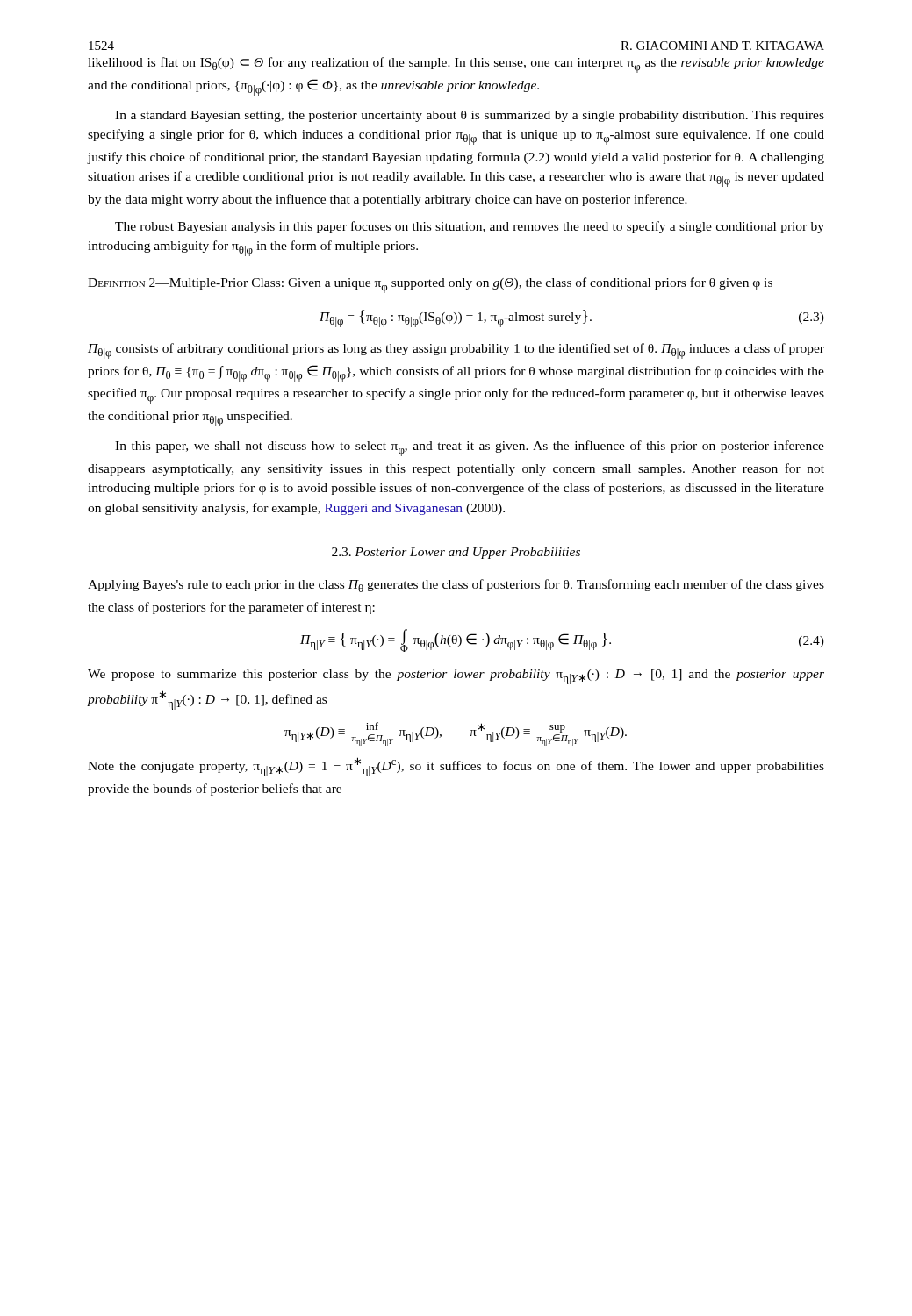Click on the text starting "In a standard"
Image resolution: width=912 pixels, height=1316 pixels.
[456, 157]
